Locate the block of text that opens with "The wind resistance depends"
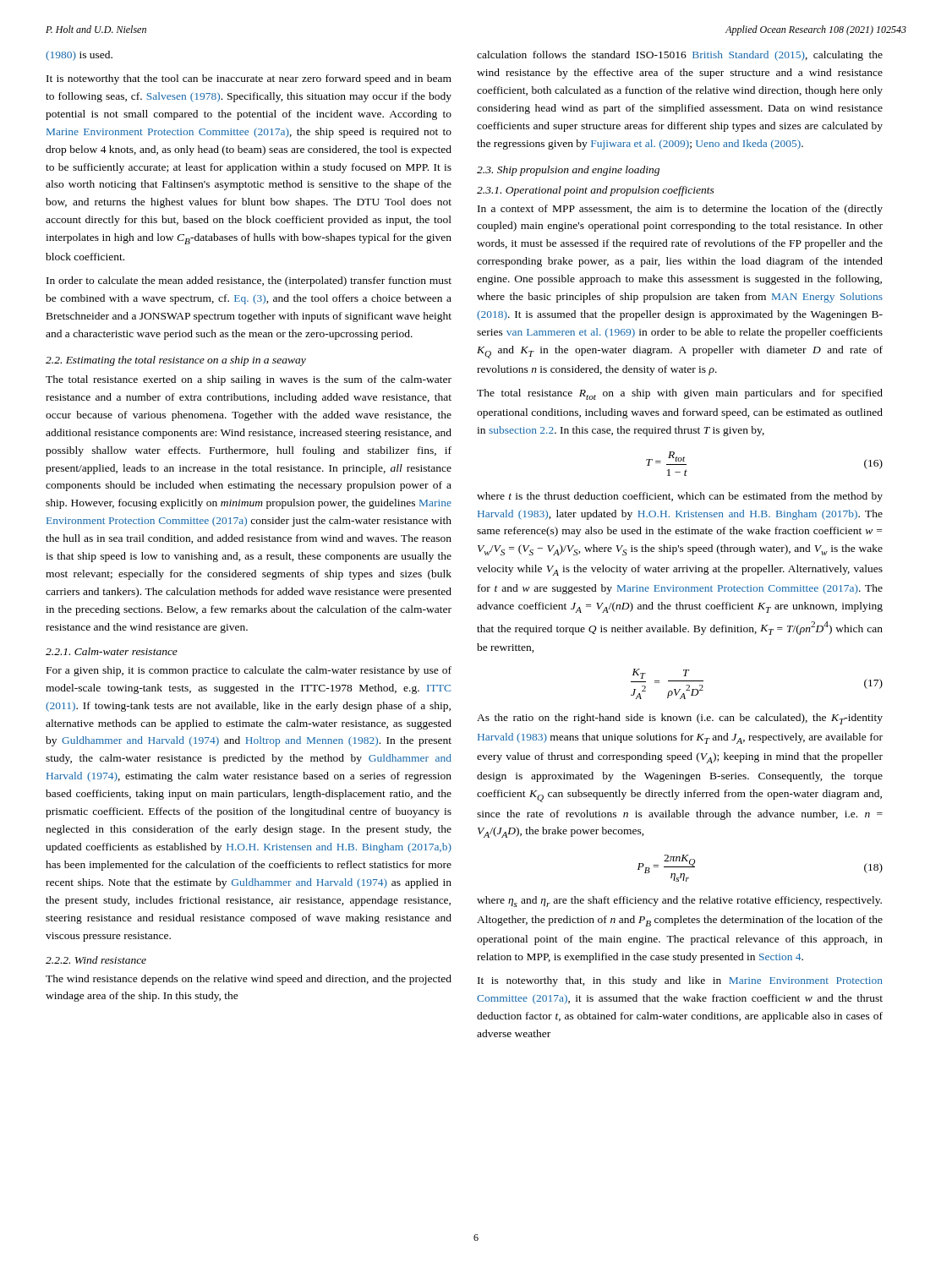The image size is (952, 1268). (249, 988)
